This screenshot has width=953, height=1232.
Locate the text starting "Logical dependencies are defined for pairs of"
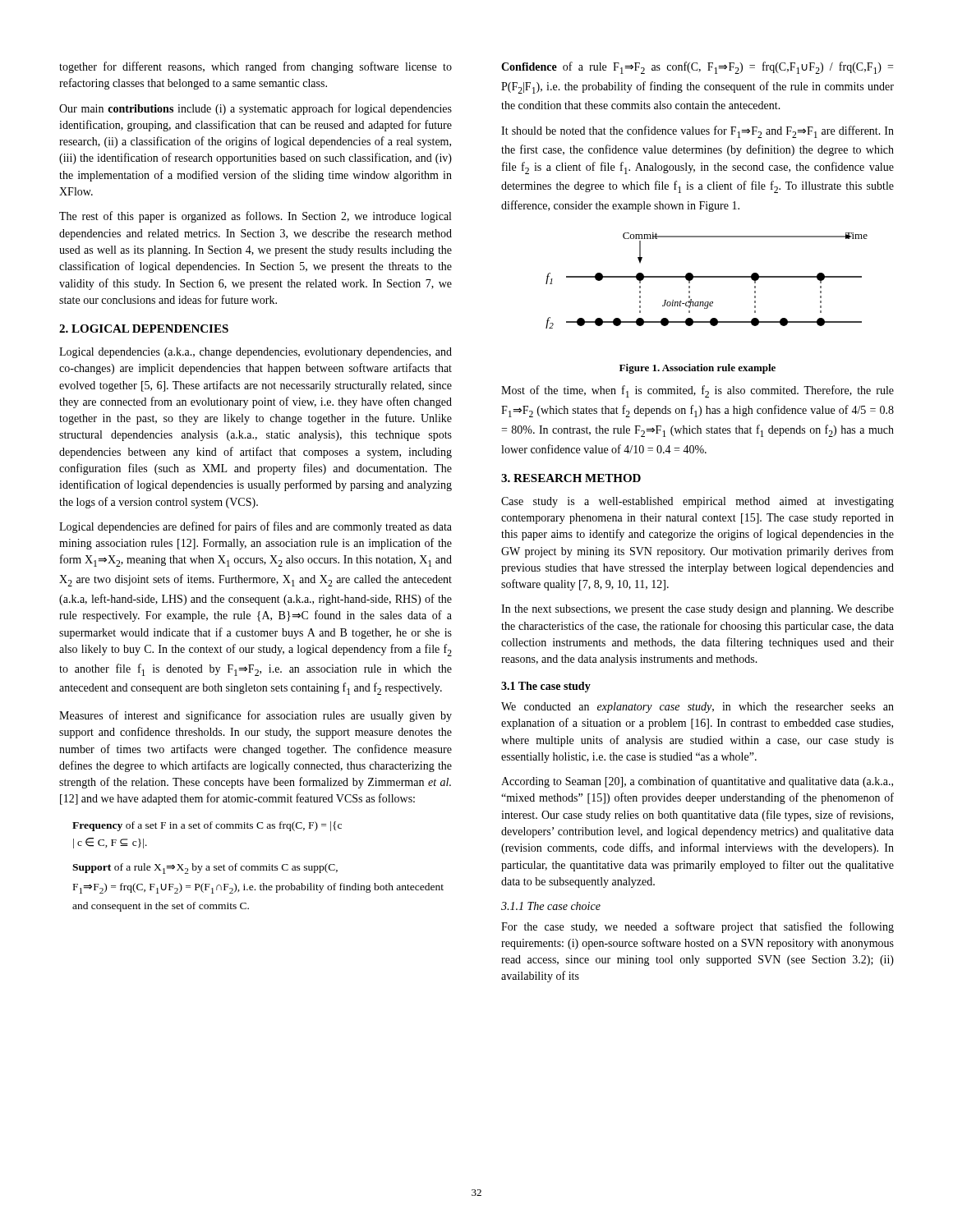pyautogui.click(x=255, y=609)
